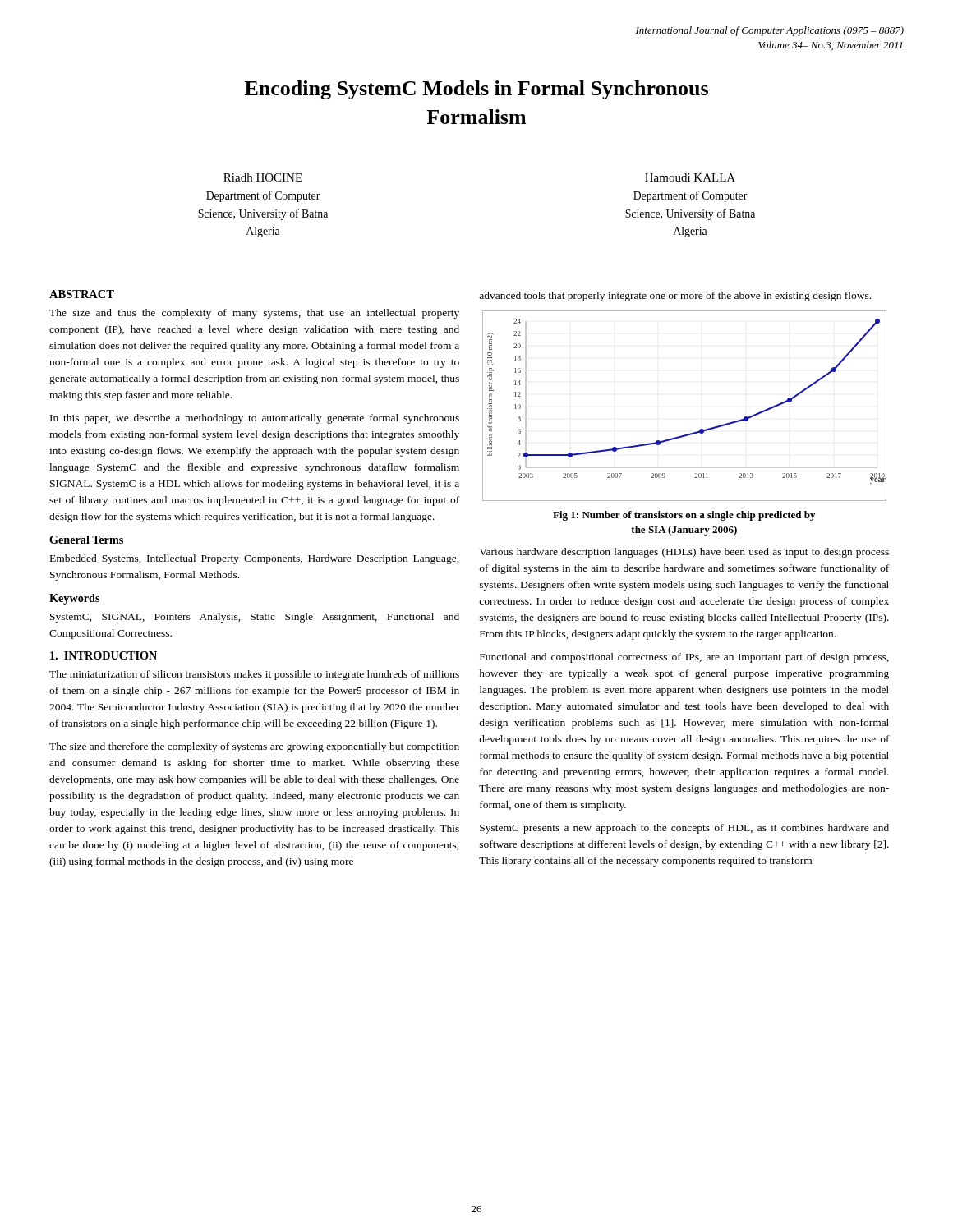953x1232 pixels.
Task: Where is the passage that starts "Functional and compositional correctness of IPs, are"?
Action: coord(684,731)
